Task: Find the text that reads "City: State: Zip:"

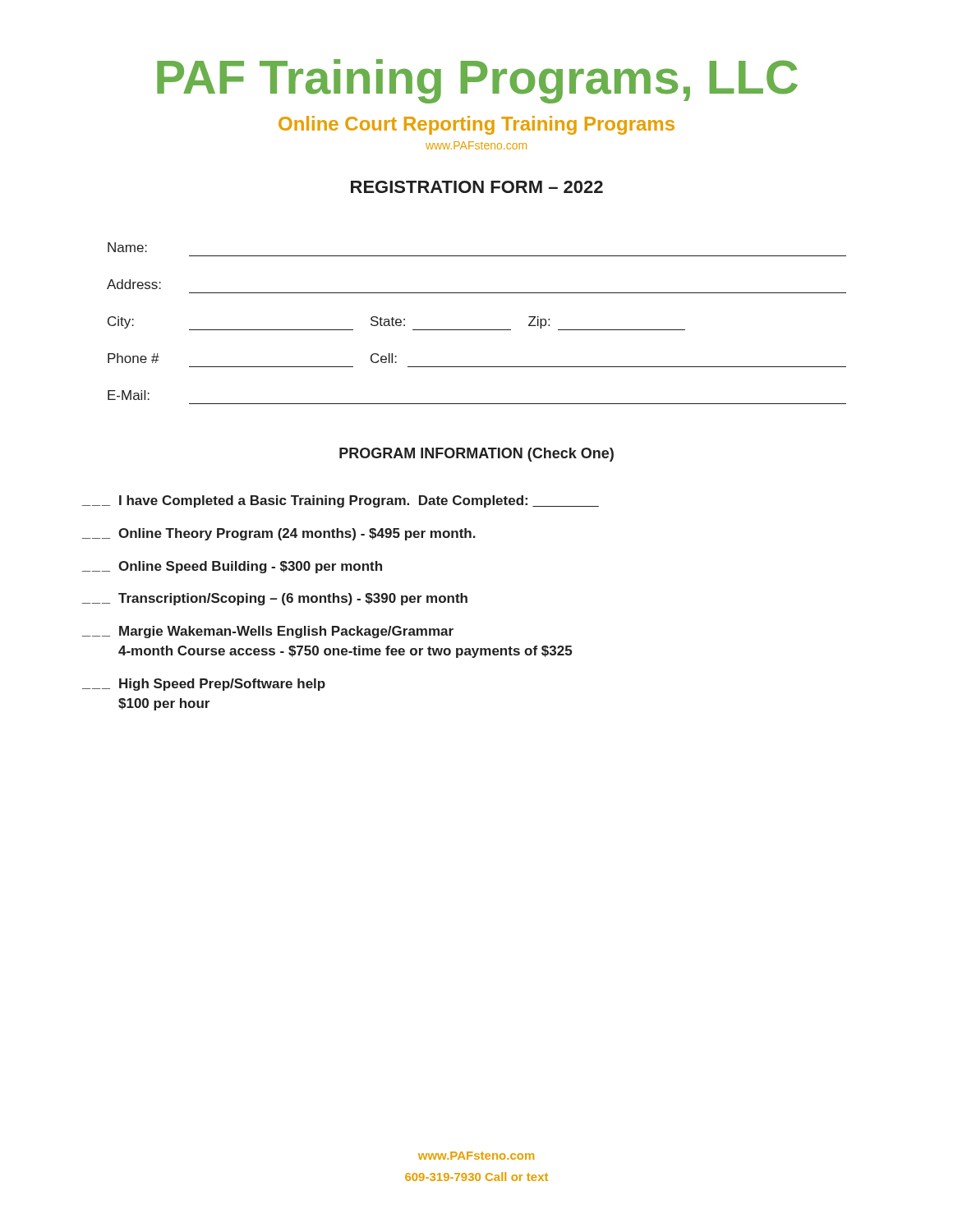Action: pos(396,322)
